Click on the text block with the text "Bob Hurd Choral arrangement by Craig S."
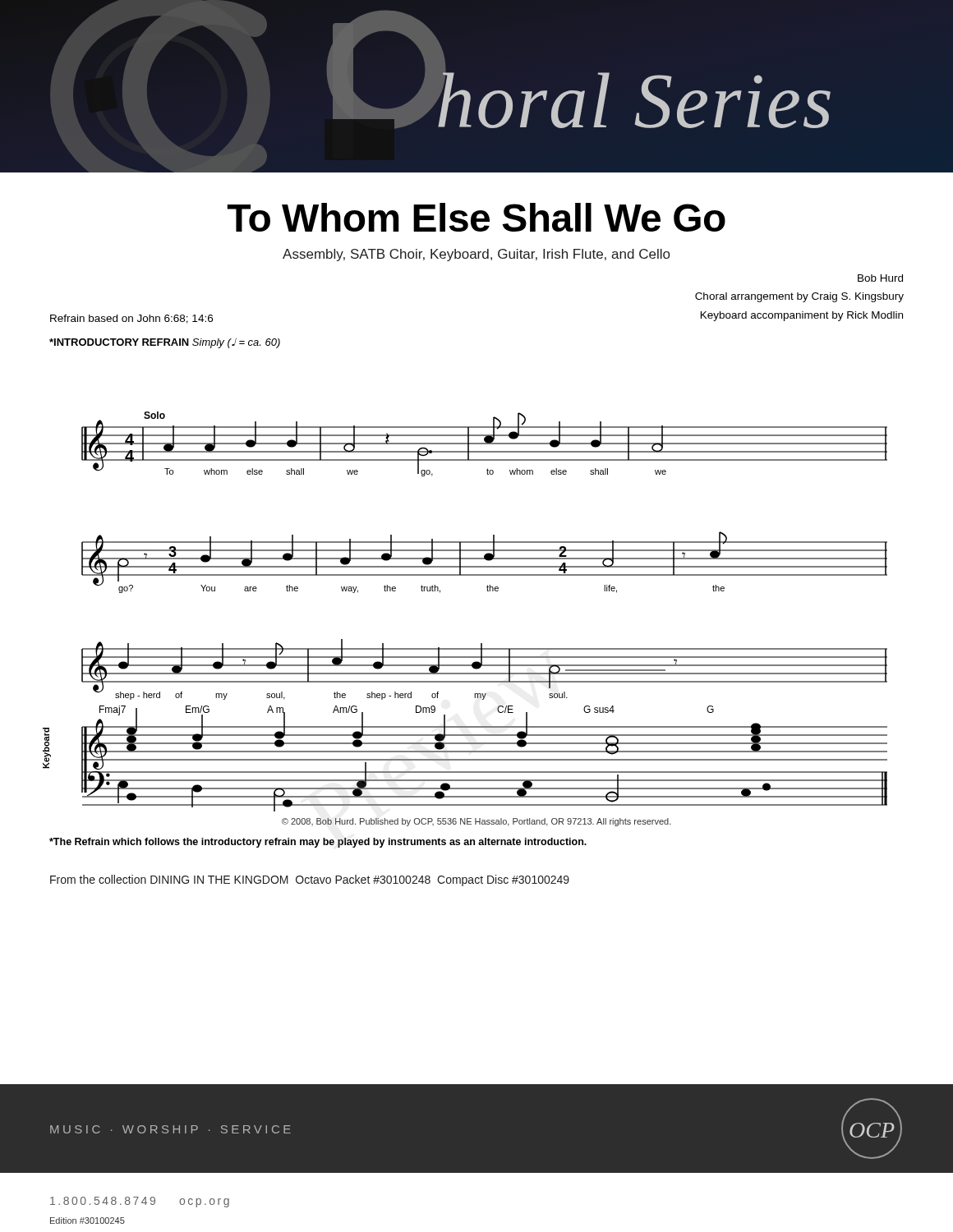 point(799,296)
